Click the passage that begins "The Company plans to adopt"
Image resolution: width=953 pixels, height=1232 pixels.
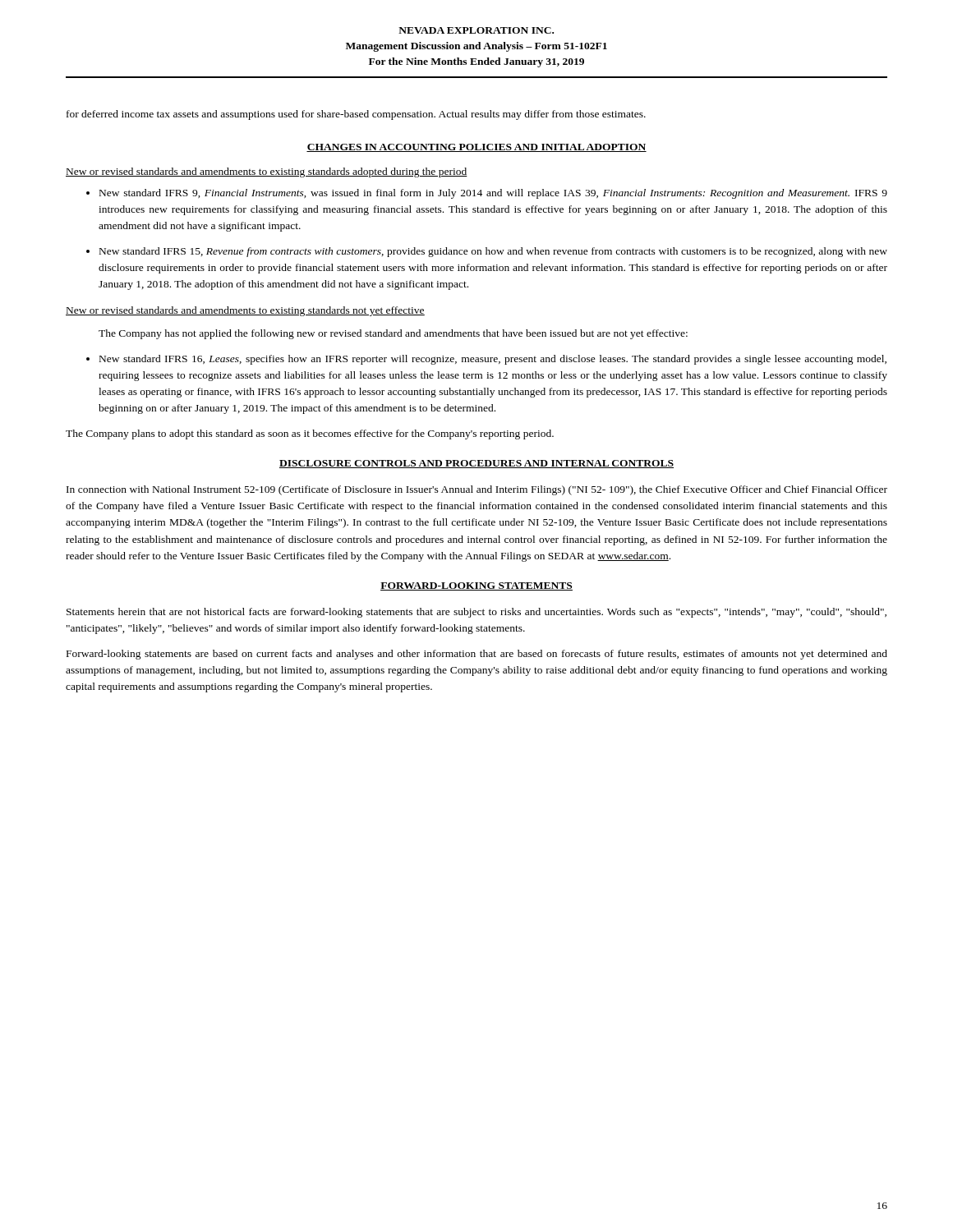tap(476, 433)
